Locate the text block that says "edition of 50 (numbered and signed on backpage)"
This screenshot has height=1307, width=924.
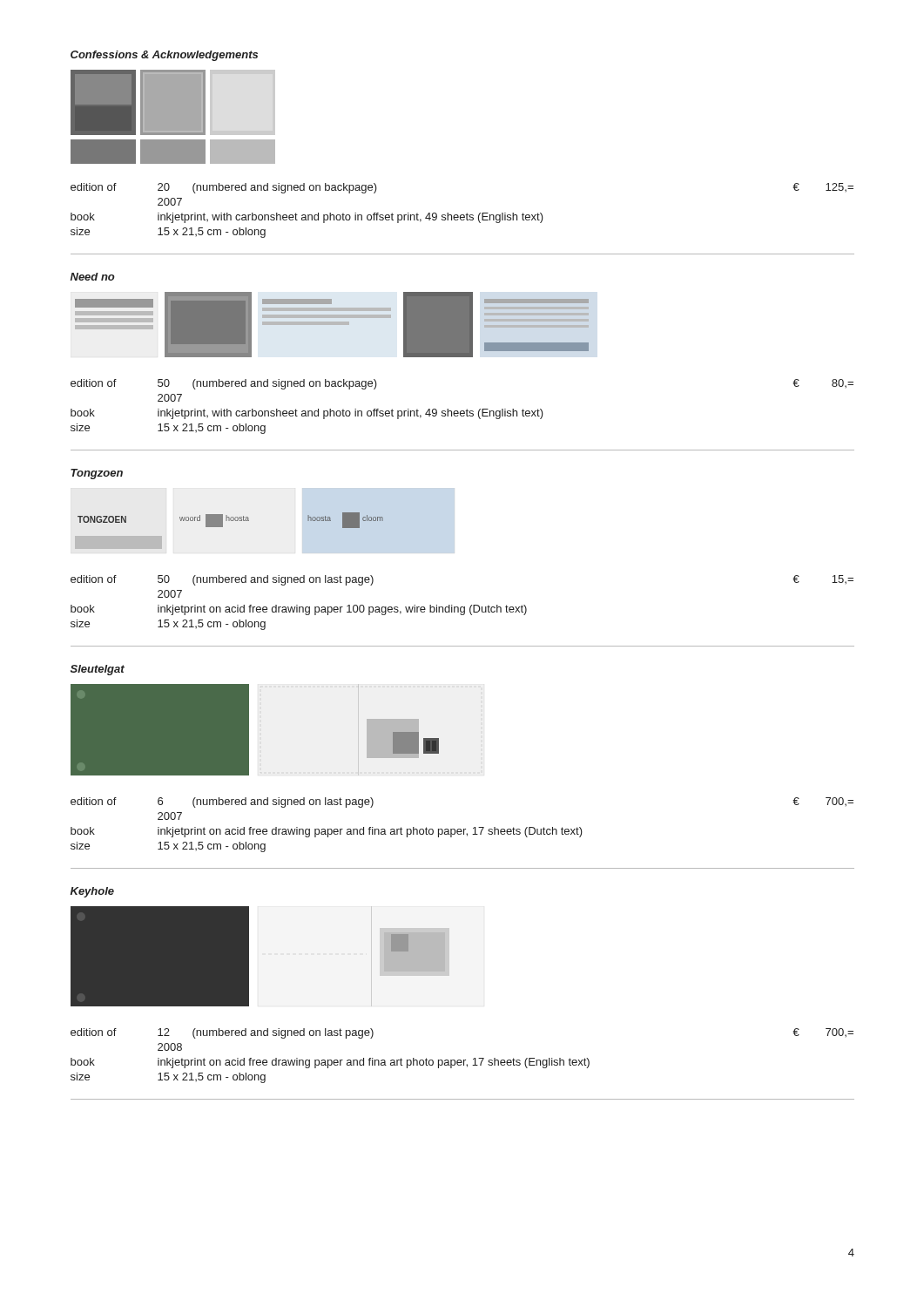coord(95,384)
